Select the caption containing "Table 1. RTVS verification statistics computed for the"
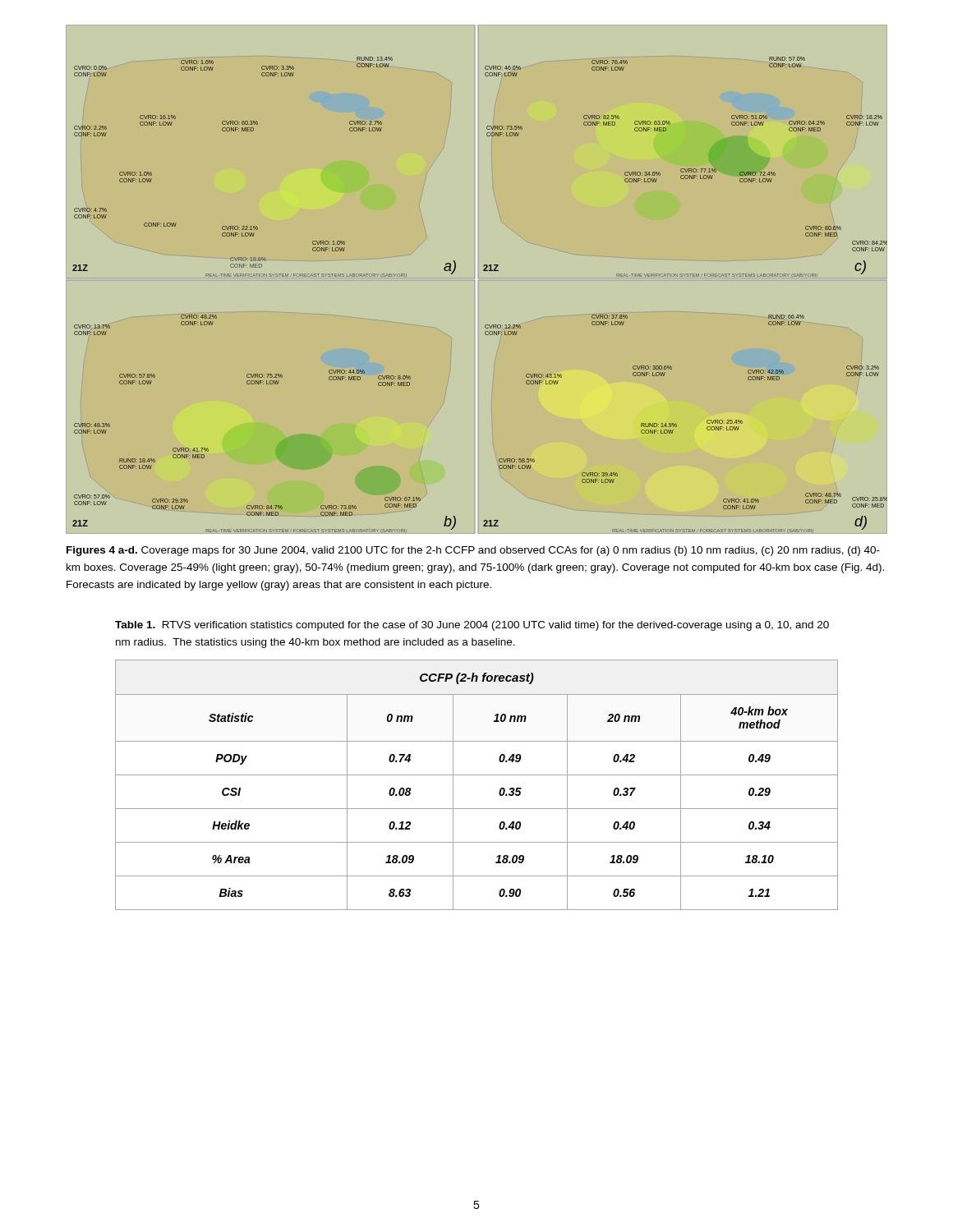 click(472, 633)
